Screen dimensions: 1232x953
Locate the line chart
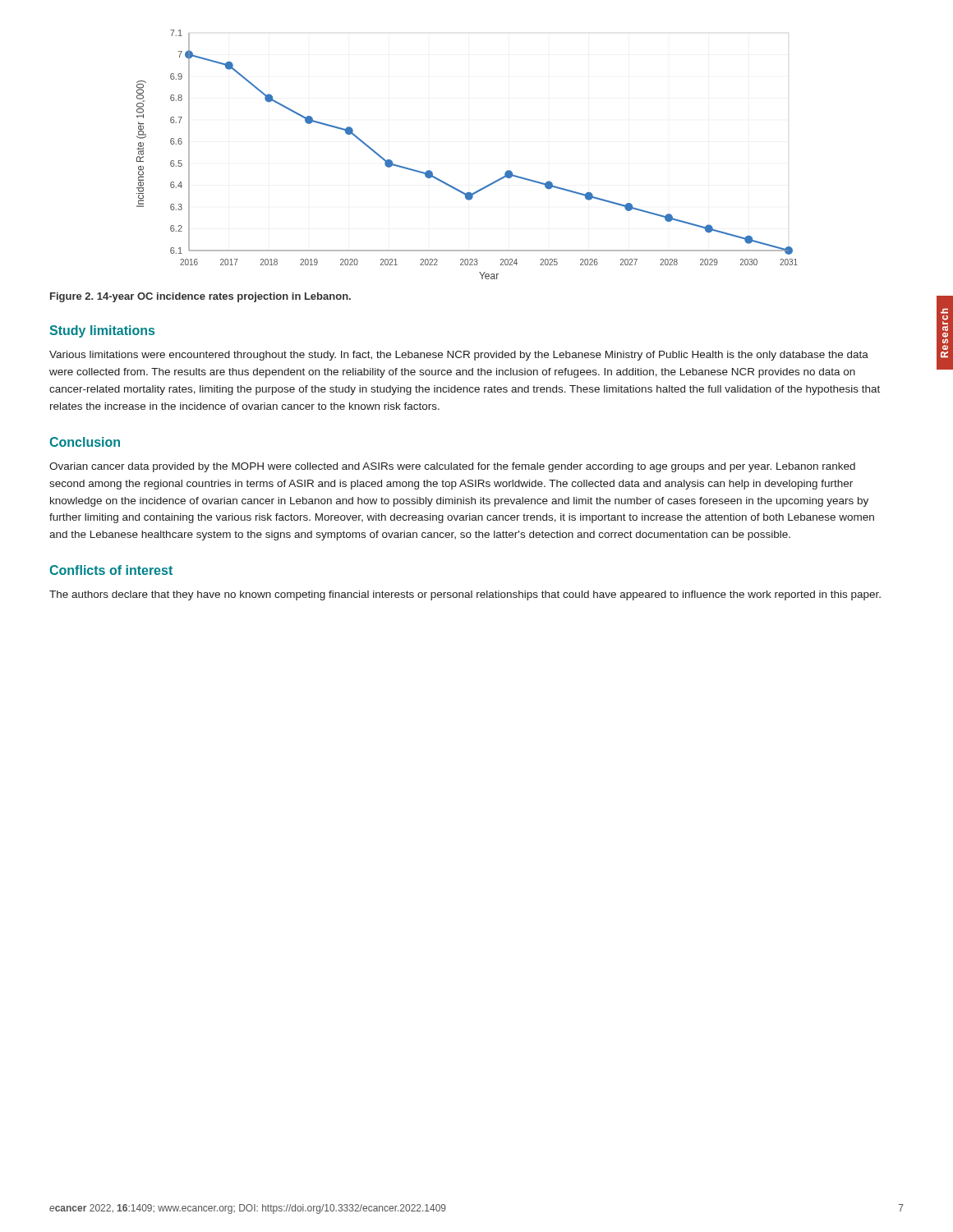point(468,153)
